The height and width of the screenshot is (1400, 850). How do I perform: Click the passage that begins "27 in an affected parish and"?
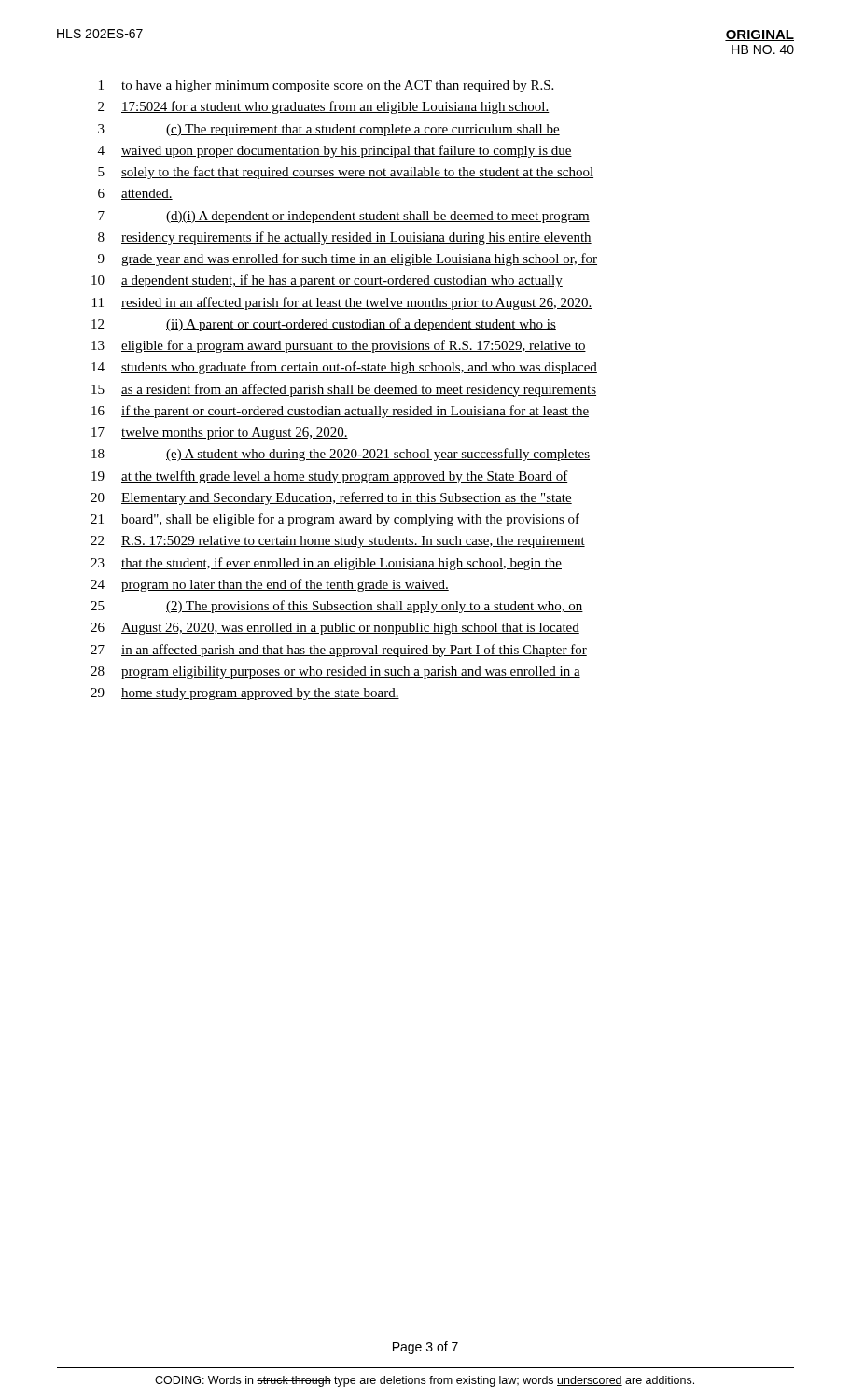[425, 650]
